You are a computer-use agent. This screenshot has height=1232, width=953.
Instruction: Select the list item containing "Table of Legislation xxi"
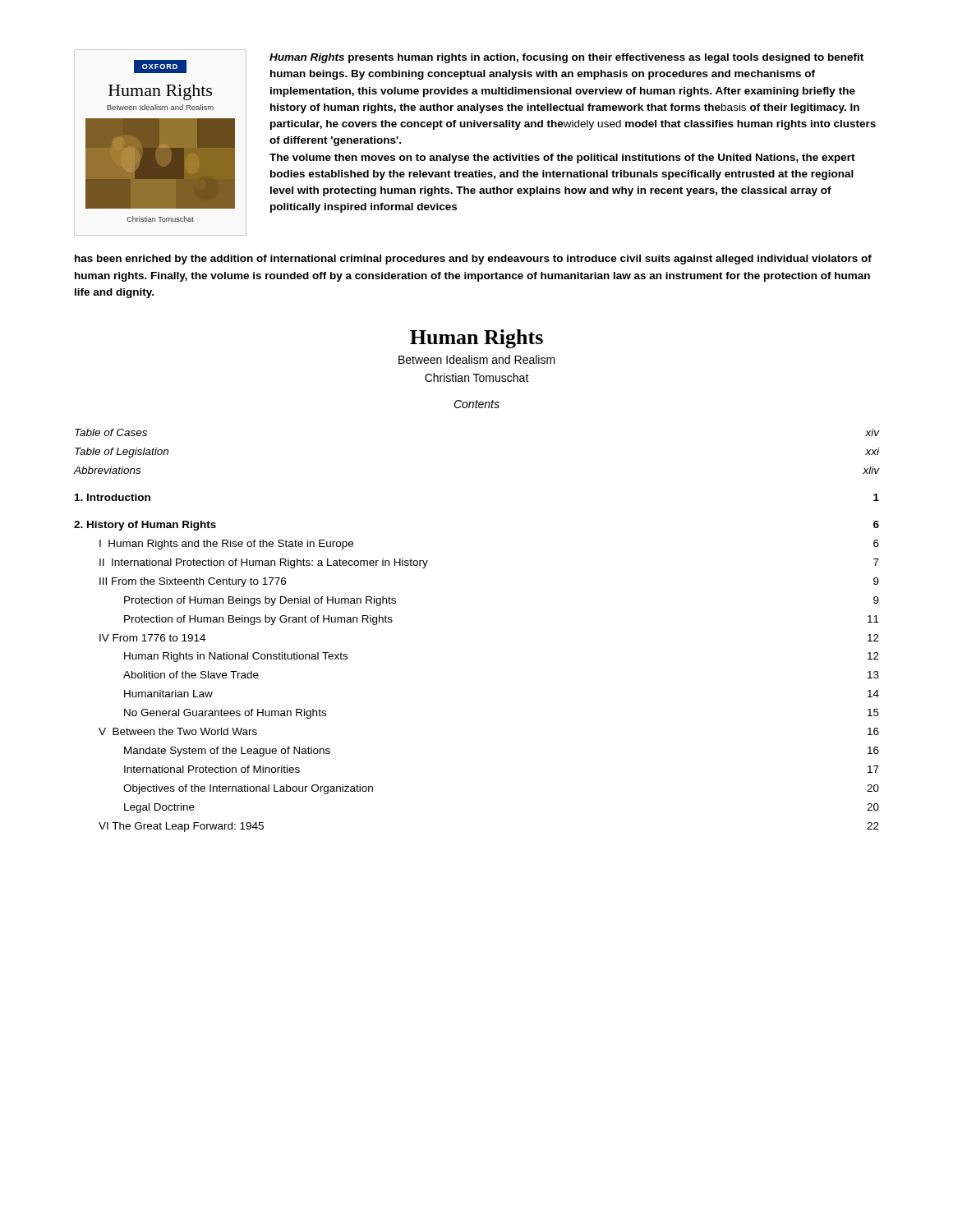point(118,452)
